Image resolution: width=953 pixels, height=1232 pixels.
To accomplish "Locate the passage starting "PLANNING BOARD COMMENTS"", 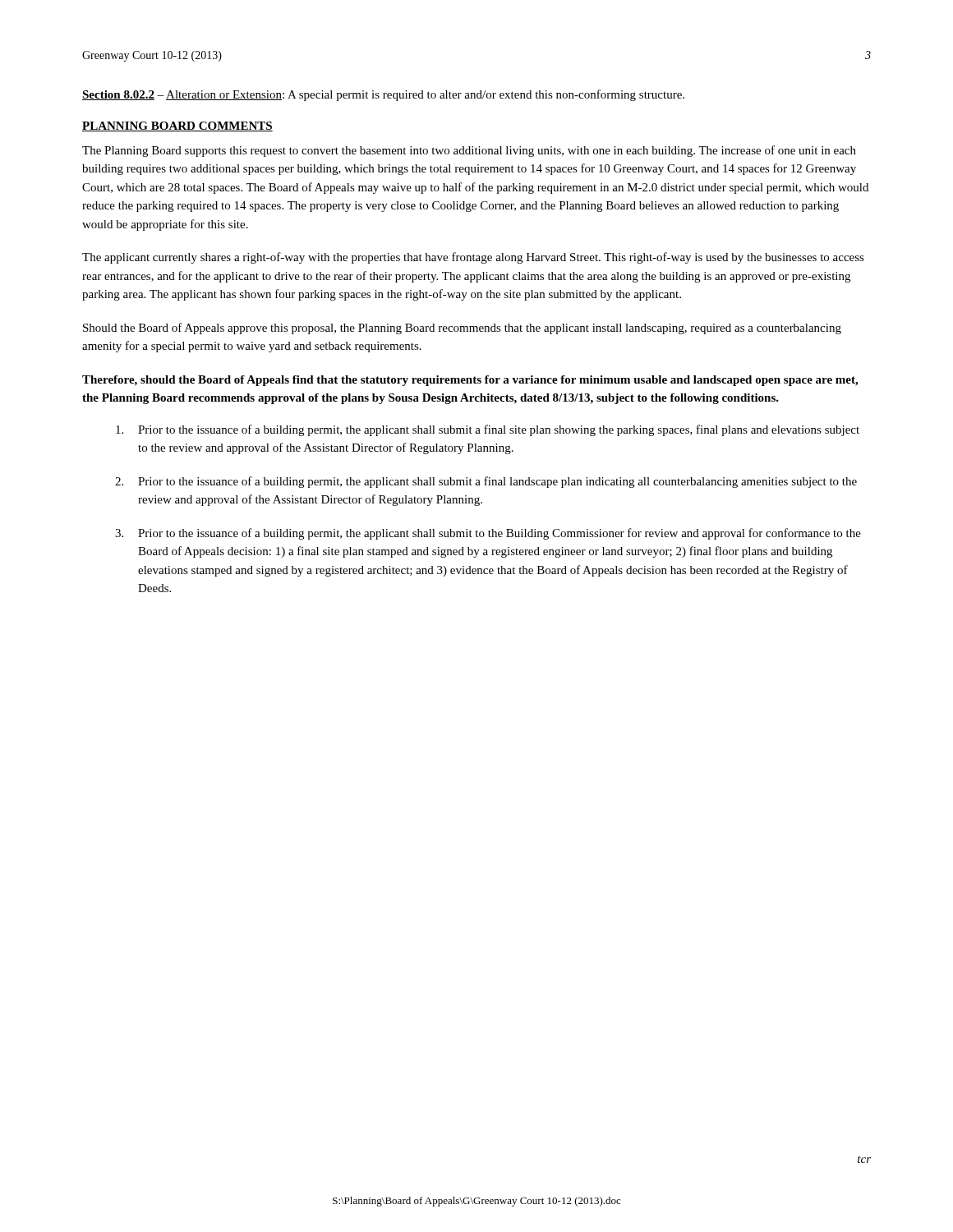I will click(x=177, y=125).
